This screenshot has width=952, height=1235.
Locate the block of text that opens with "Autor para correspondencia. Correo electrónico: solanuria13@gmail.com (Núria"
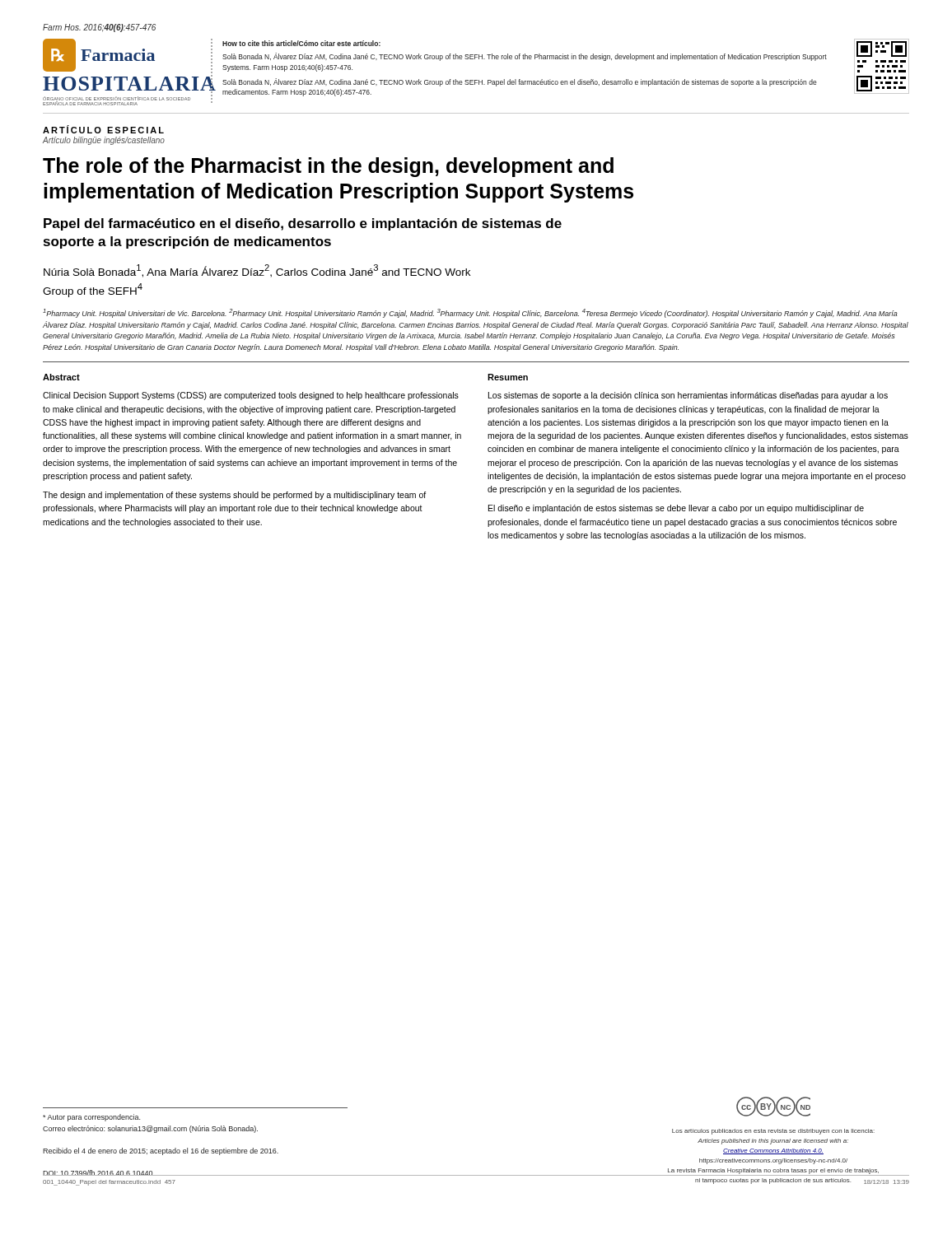click(x=161, y=1145)
